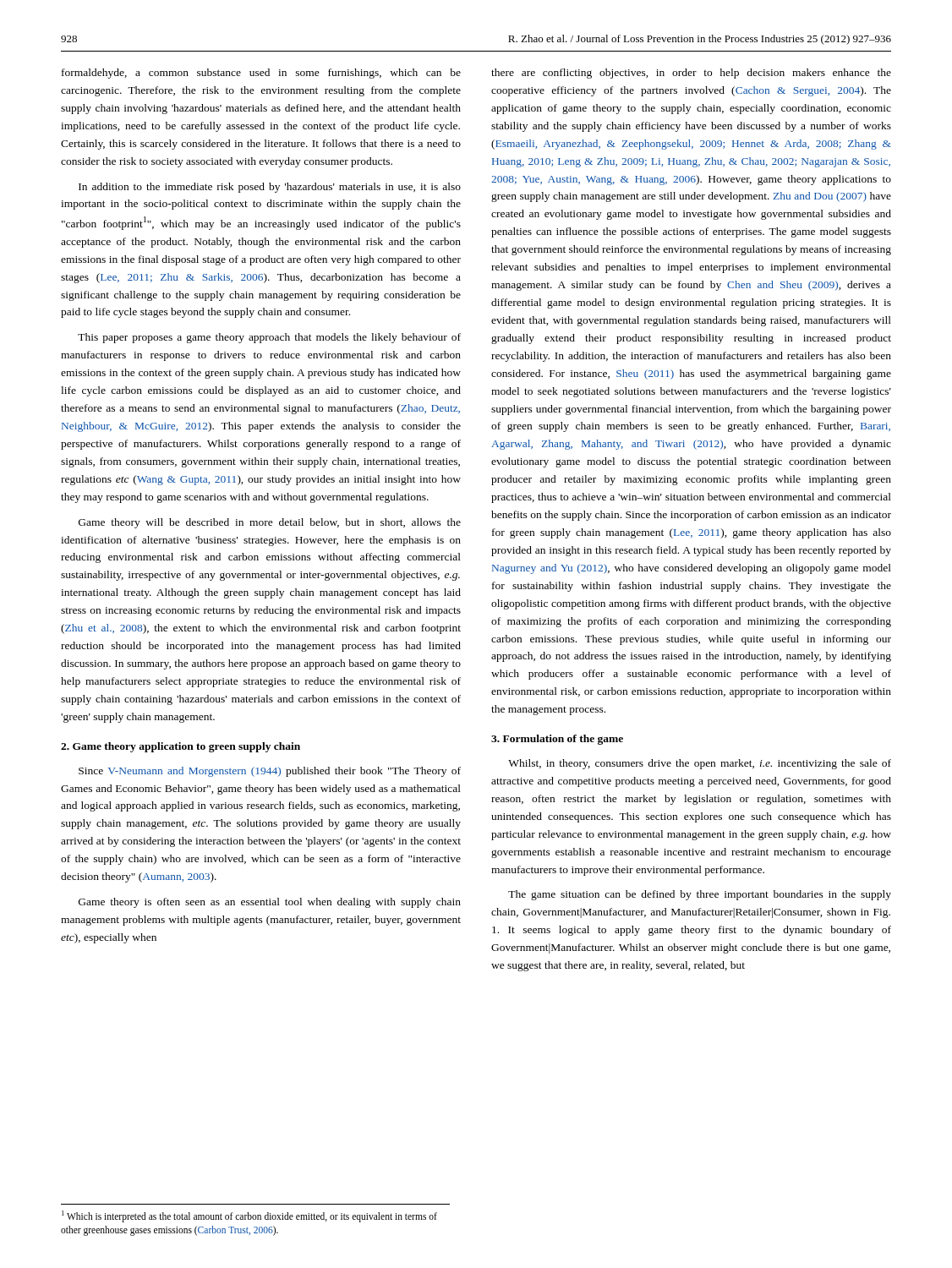
Task: Find the text starting "This paper proposes"
Action: (x=261, y=418)
